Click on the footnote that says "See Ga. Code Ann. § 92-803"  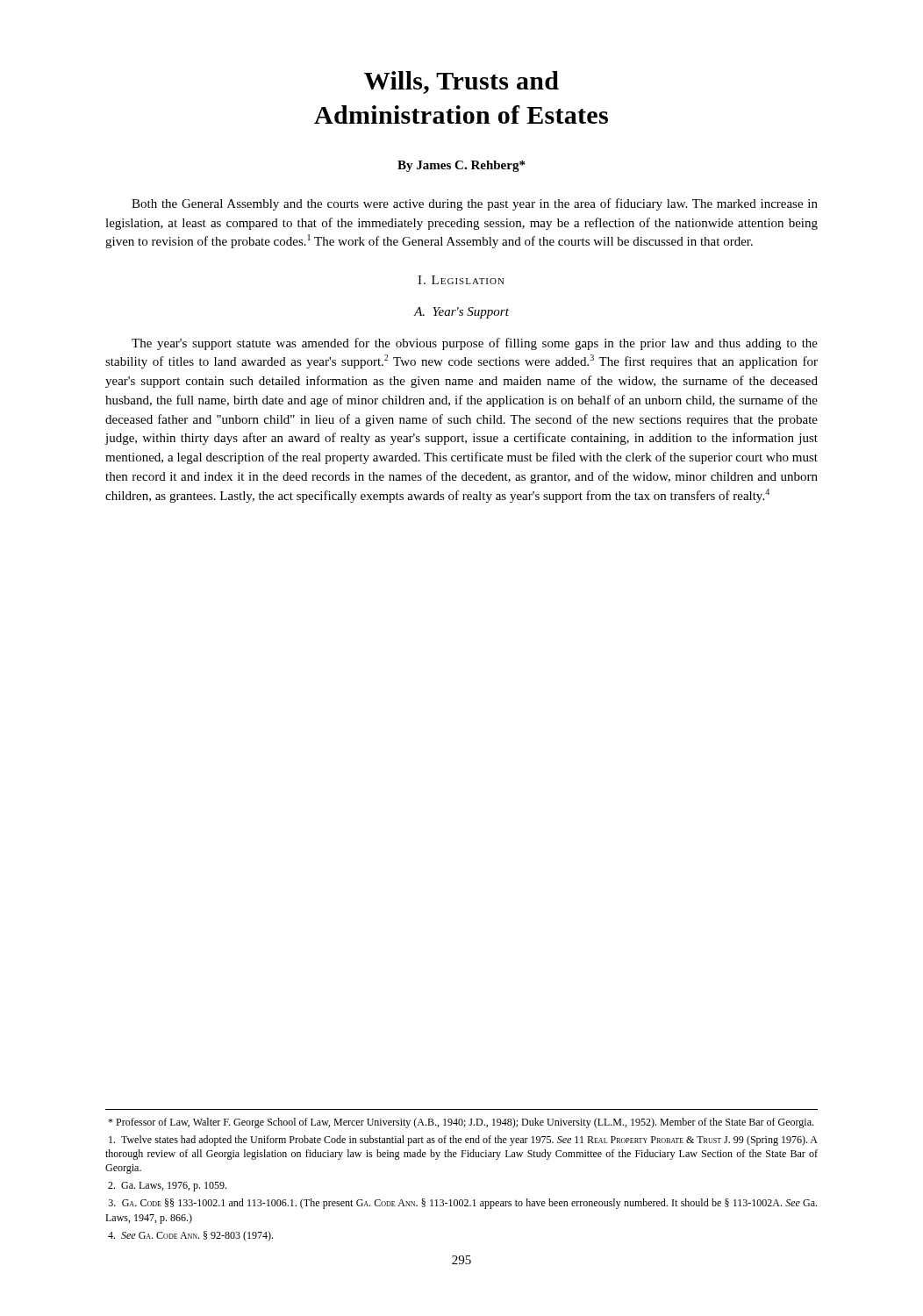tap(190, 1235)
